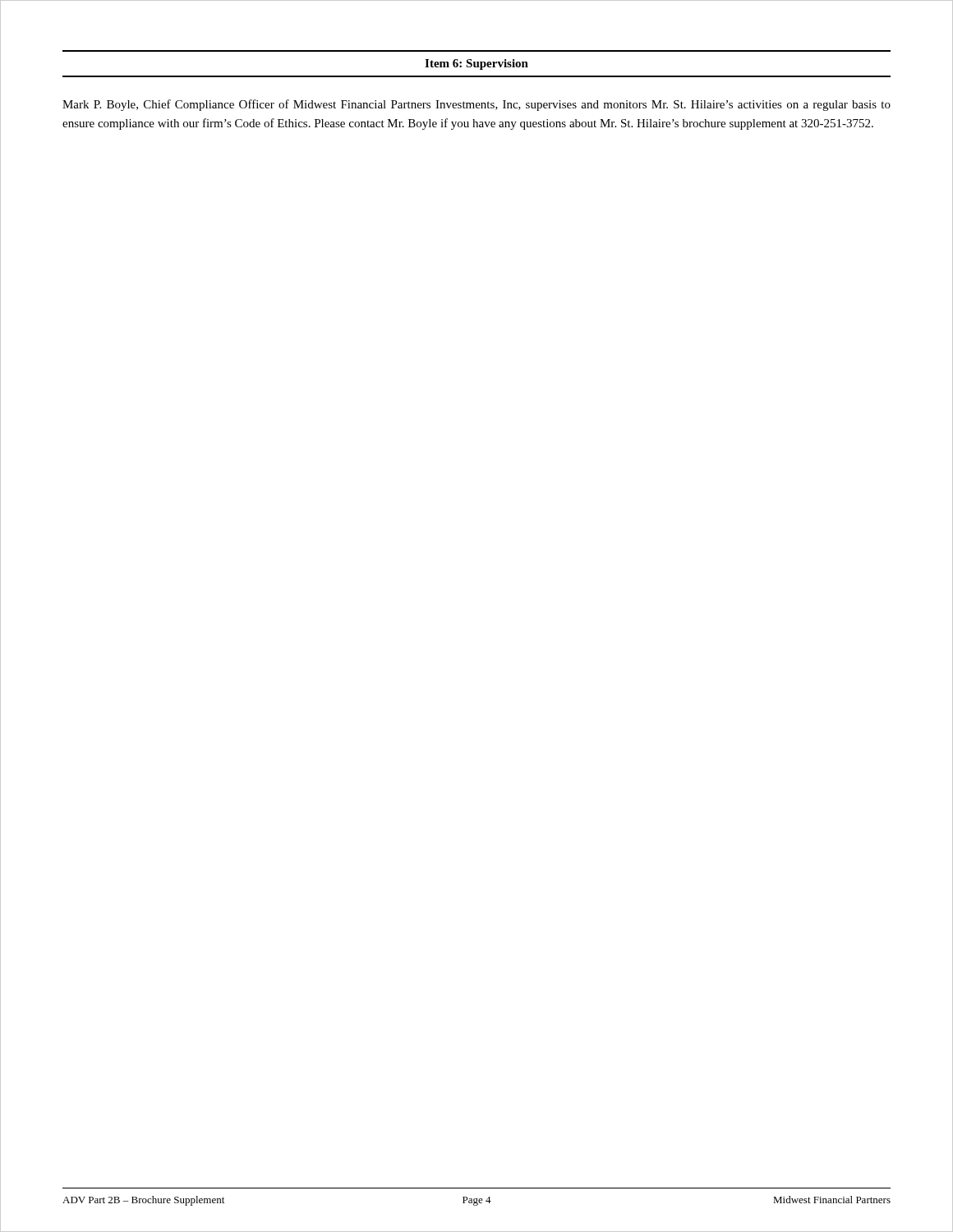
Task: Select the text block that reads "Mark P. Boyle, Chief Compliance Officer of Midwest"
Action: (x=476, y=114)
